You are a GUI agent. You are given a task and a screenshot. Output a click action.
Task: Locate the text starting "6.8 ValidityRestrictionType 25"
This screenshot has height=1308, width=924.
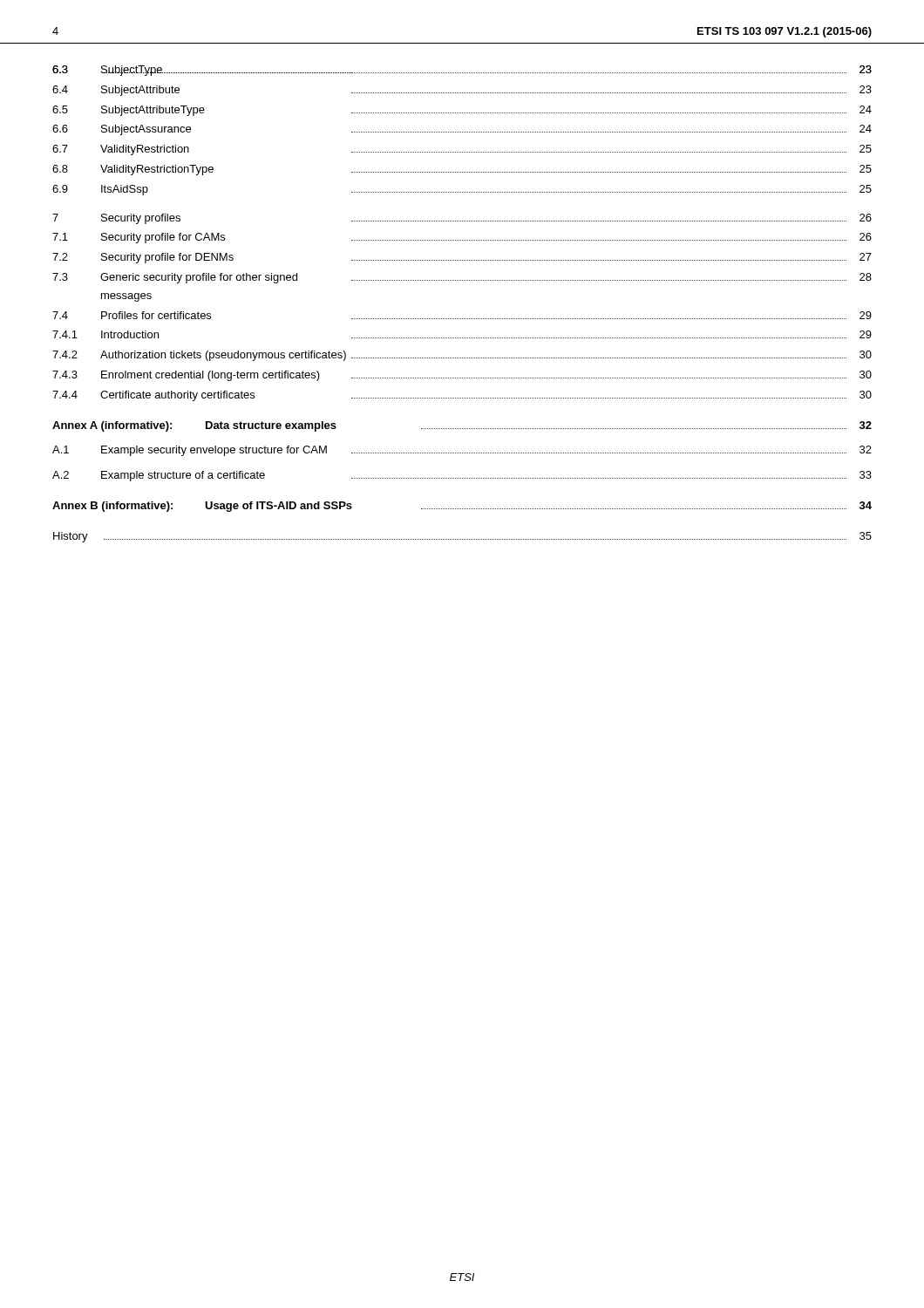coord(462,170)
